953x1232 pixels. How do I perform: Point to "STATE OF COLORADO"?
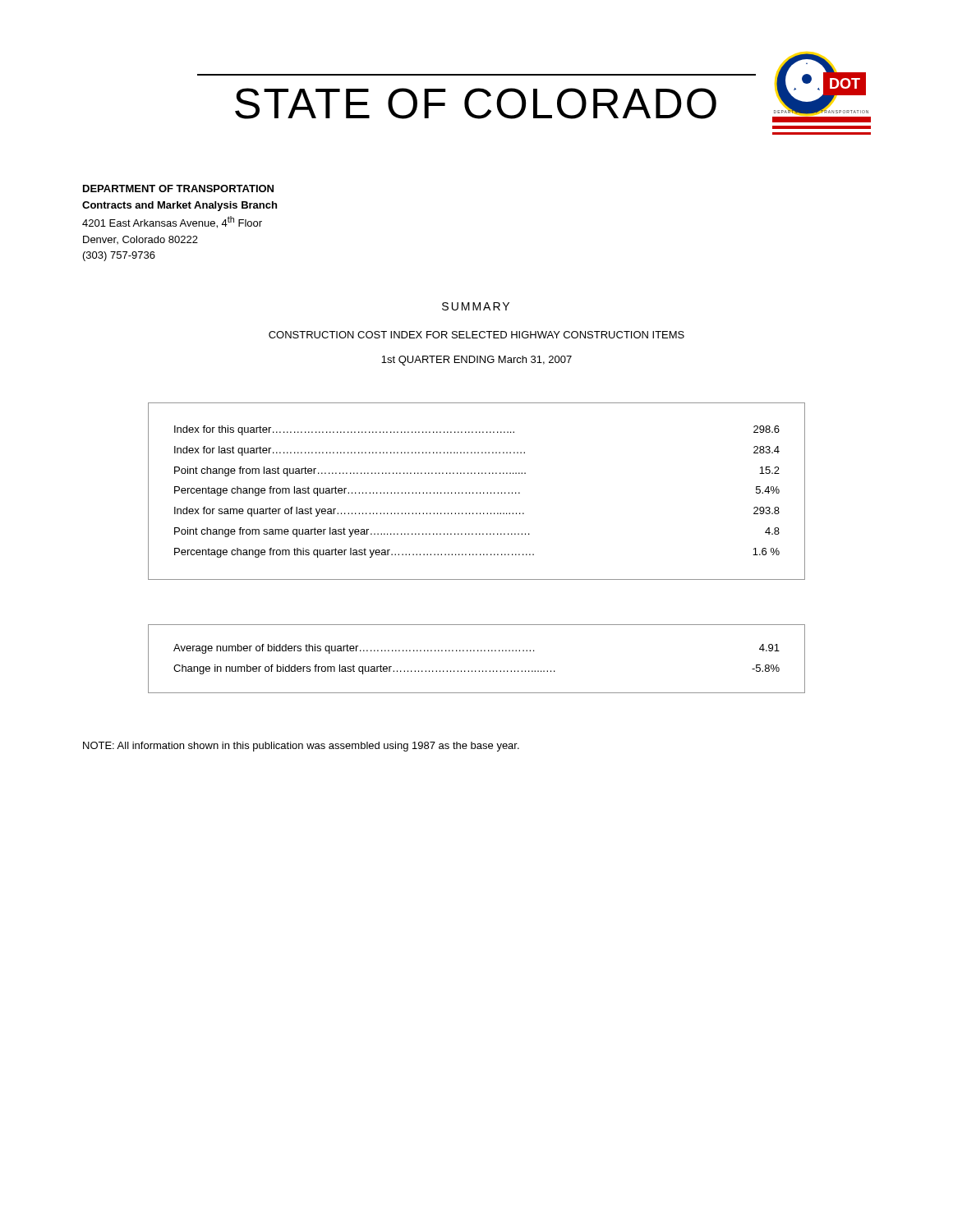[476, 101]
